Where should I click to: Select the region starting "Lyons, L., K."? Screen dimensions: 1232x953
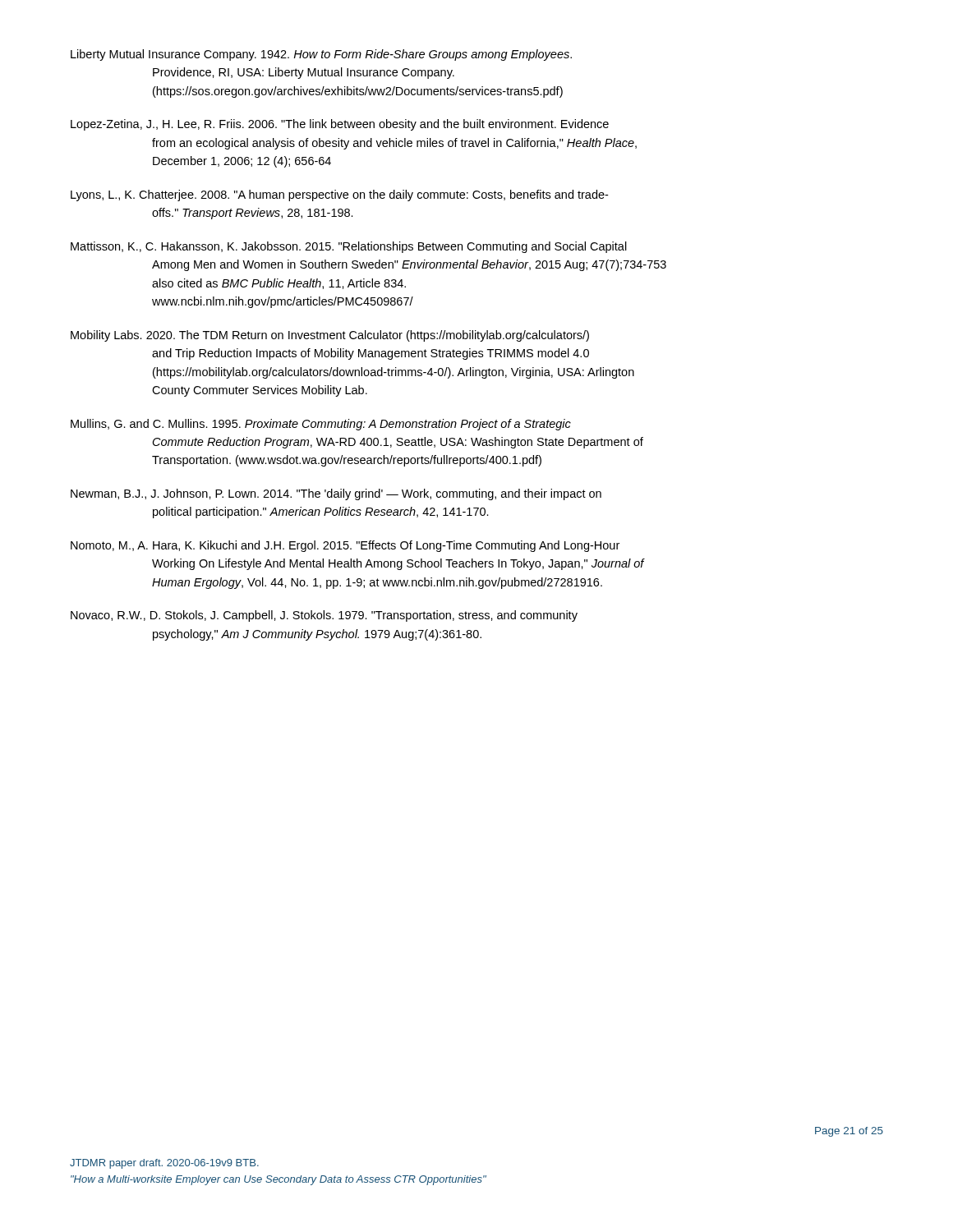(x=476, y=205)
